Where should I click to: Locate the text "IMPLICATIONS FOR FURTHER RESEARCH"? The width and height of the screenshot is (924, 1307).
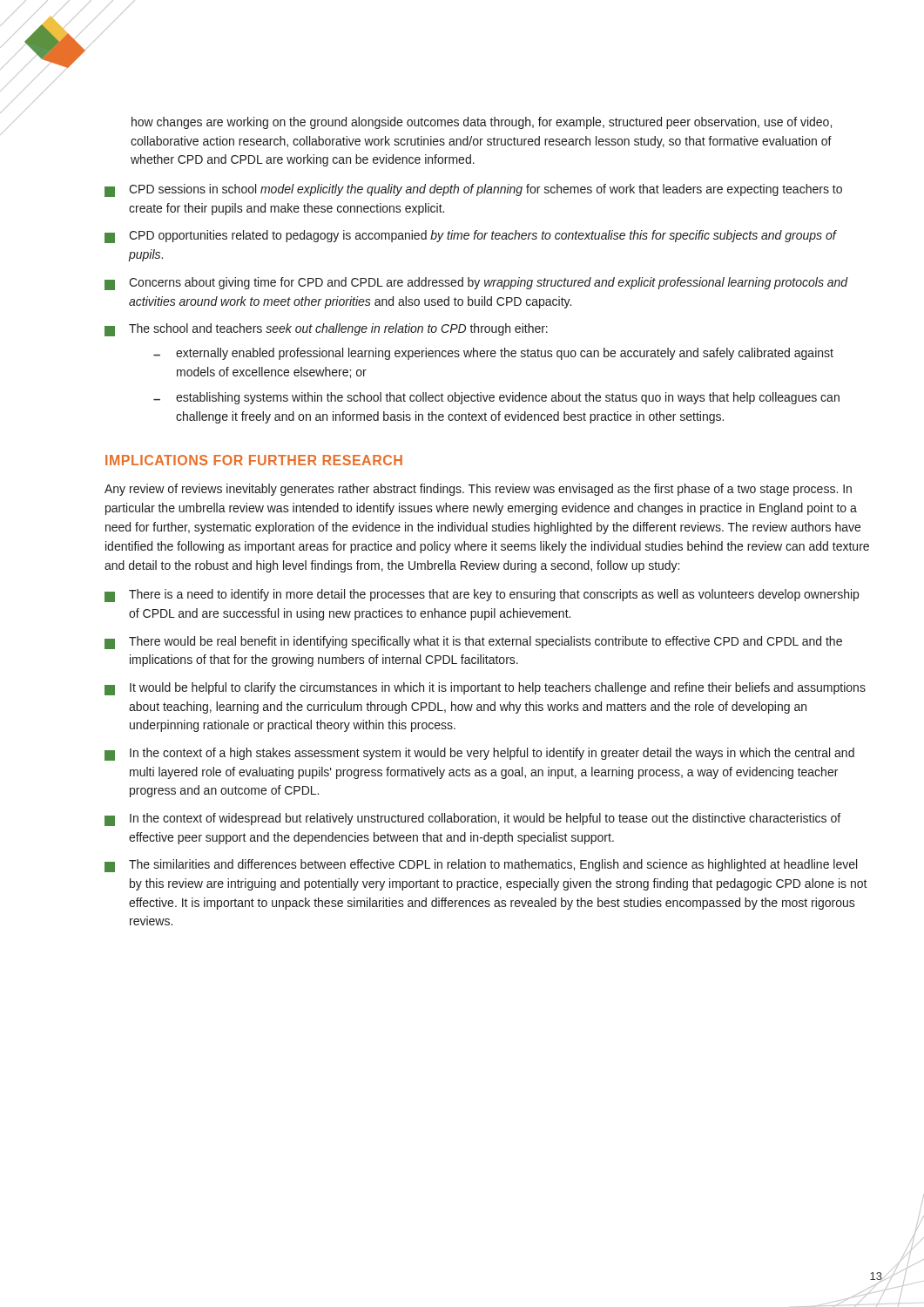pyautogui.click(x=254, y=460)
